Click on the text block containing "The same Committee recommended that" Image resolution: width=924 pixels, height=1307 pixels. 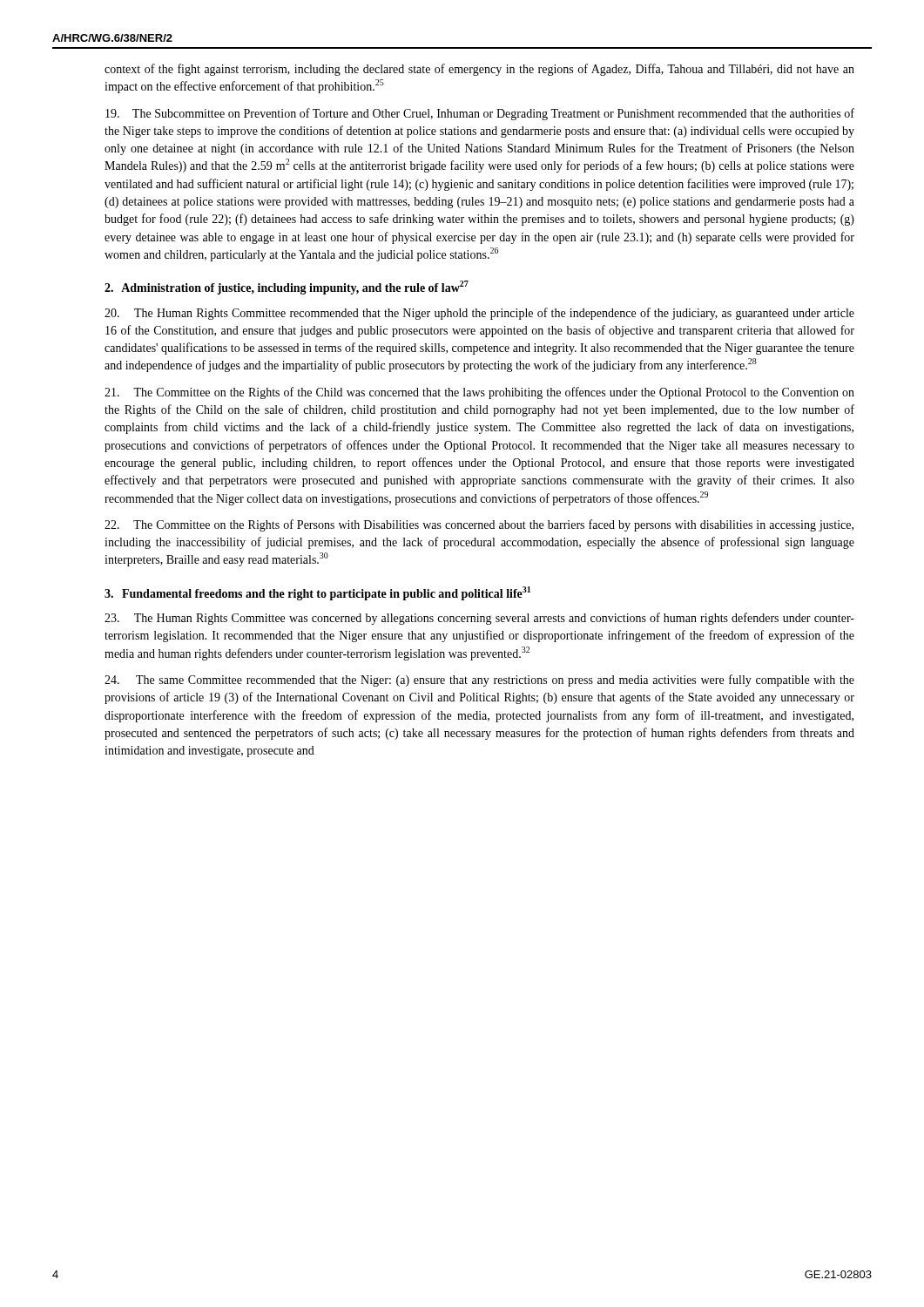[479, 716]
